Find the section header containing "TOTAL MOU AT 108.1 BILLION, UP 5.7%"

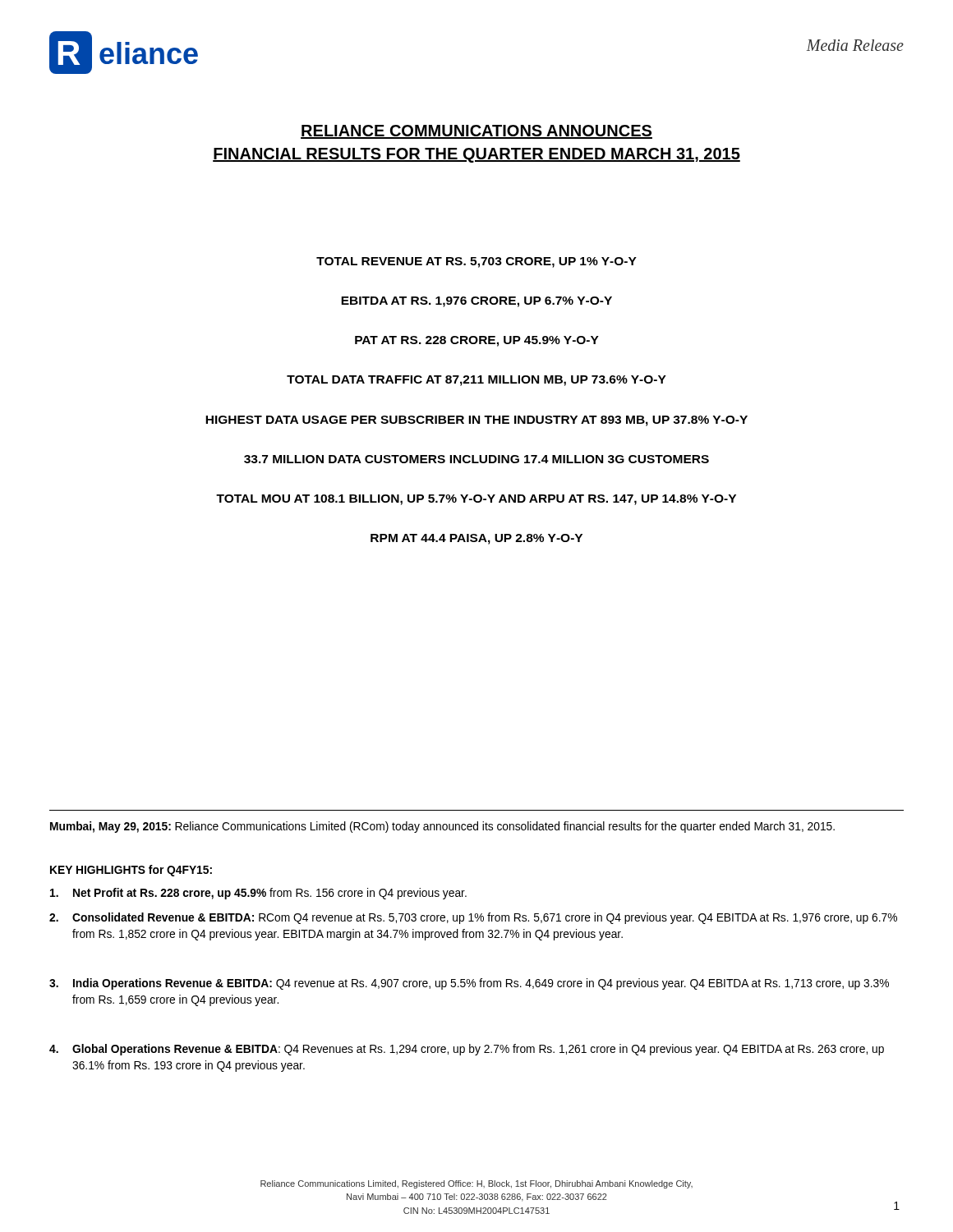point(476,498)
